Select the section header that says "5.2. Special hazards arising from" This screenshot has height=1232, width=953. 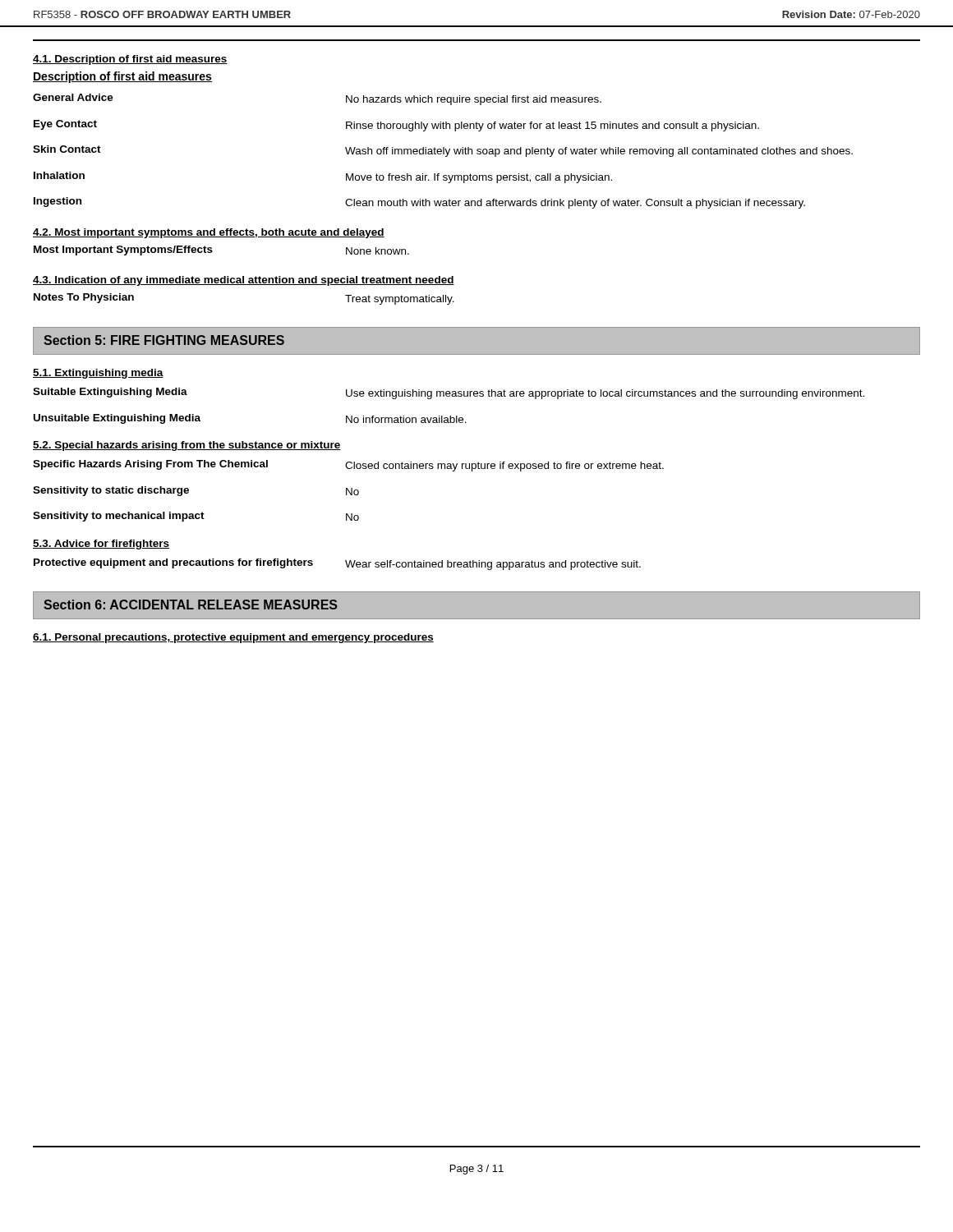pos(187,445)
